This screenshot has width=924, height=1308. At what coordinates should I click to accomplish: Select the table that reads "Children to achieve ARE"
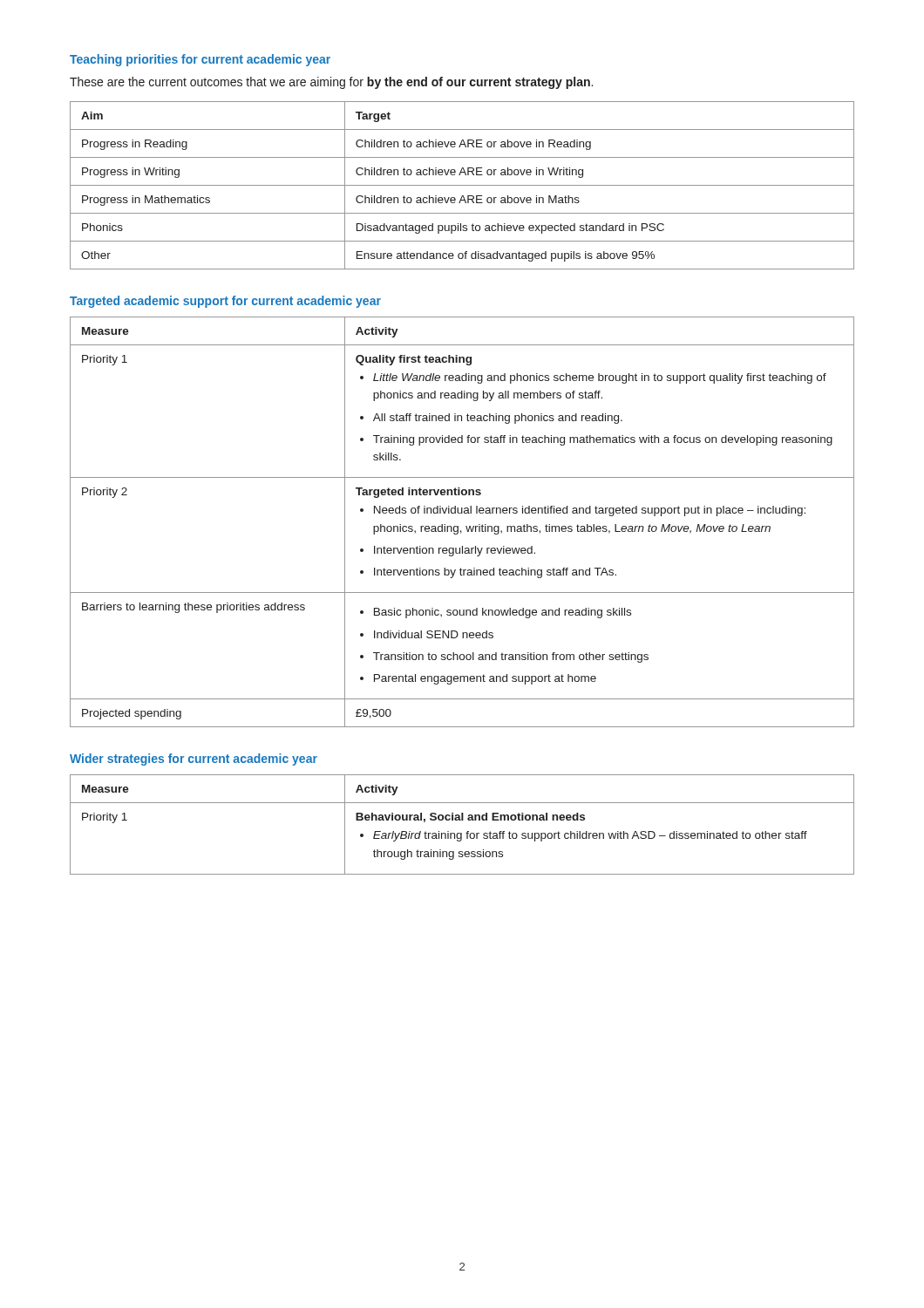pos(462,185)
